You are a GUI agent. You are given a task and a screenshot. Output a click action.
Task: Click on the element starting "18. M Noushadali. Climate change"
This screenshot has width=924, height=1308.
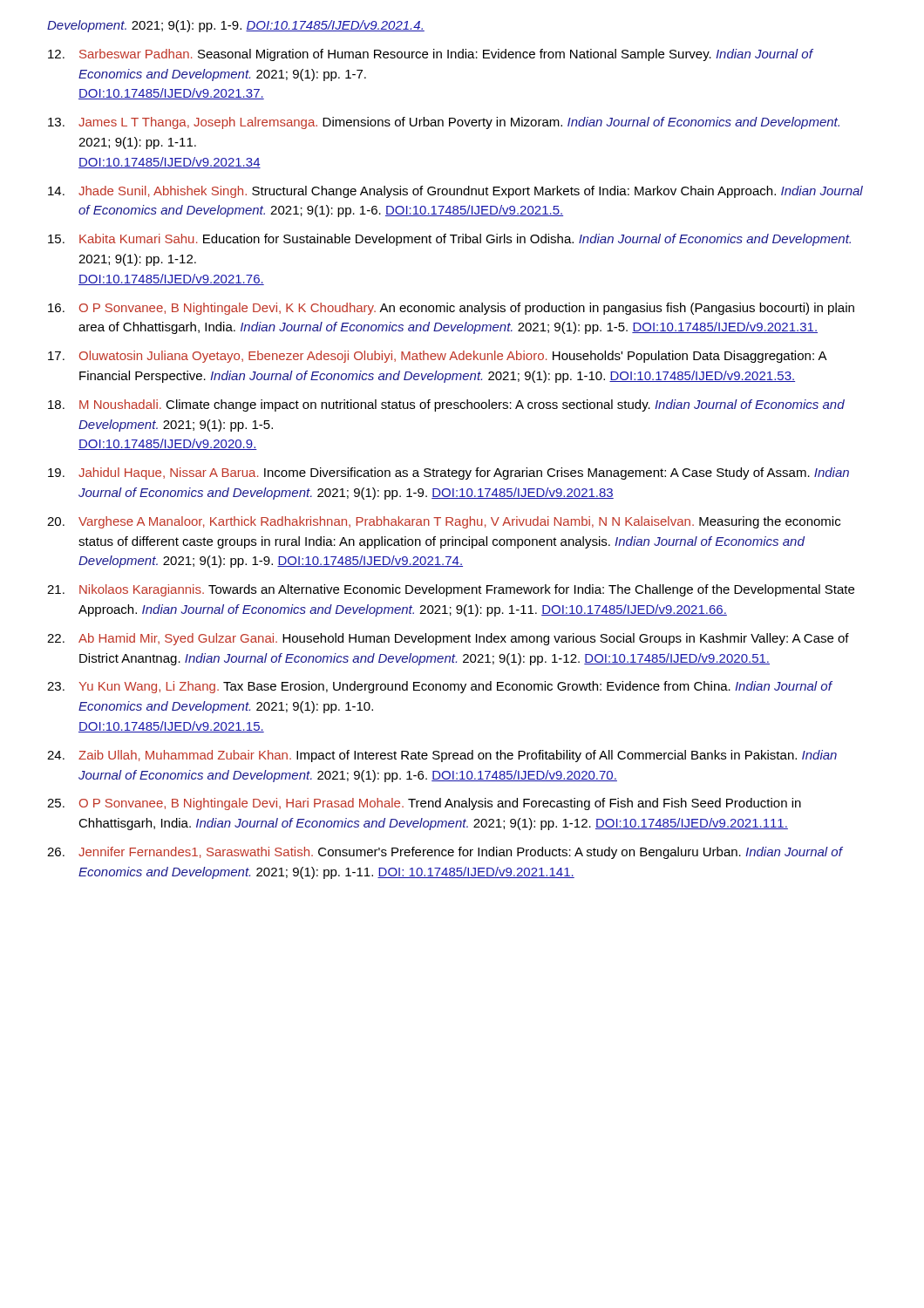coord(446,405)
